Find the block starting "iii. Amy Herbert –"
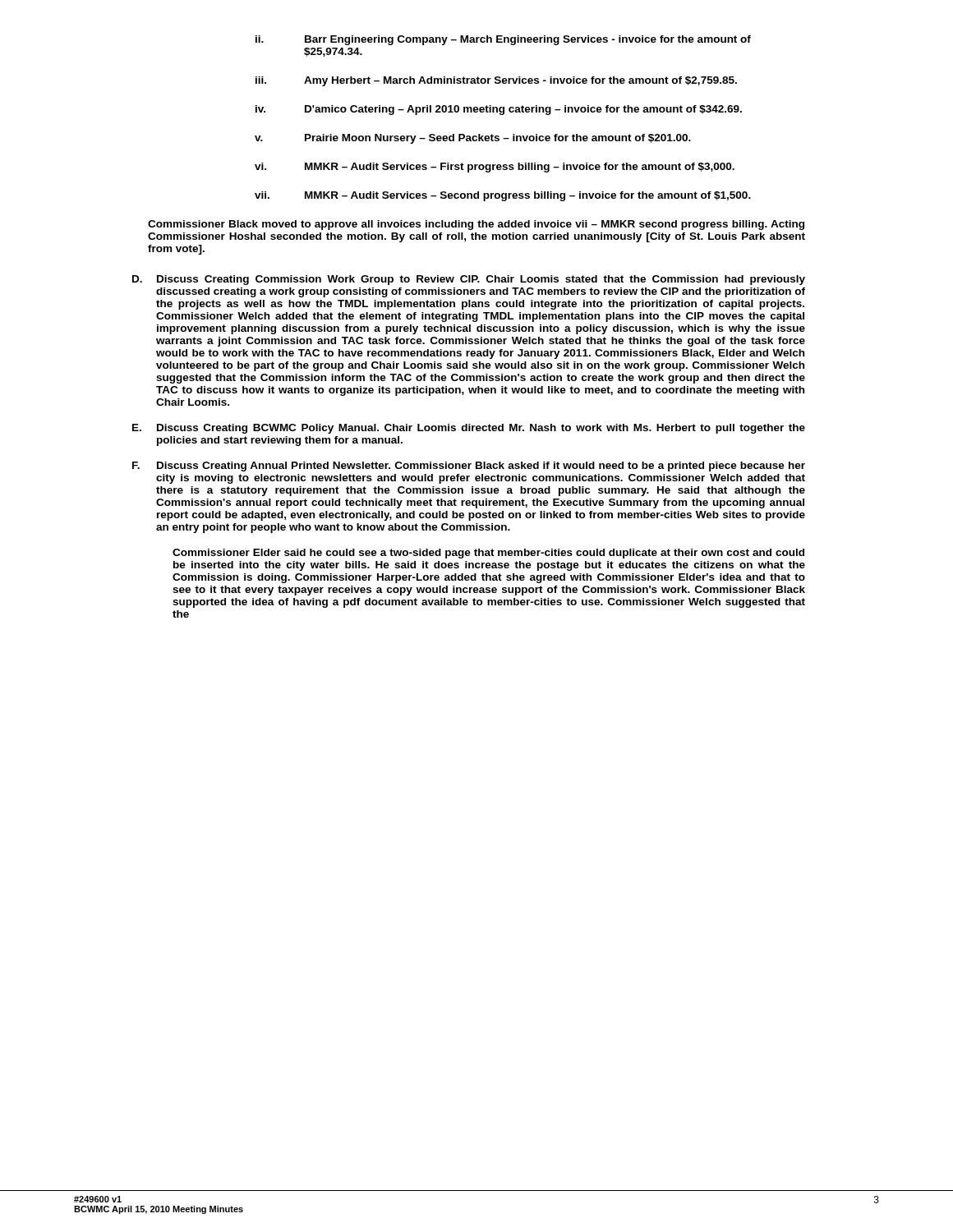Image resolution: width=953 pixels, height=1232 pixels. click(496, 80)
